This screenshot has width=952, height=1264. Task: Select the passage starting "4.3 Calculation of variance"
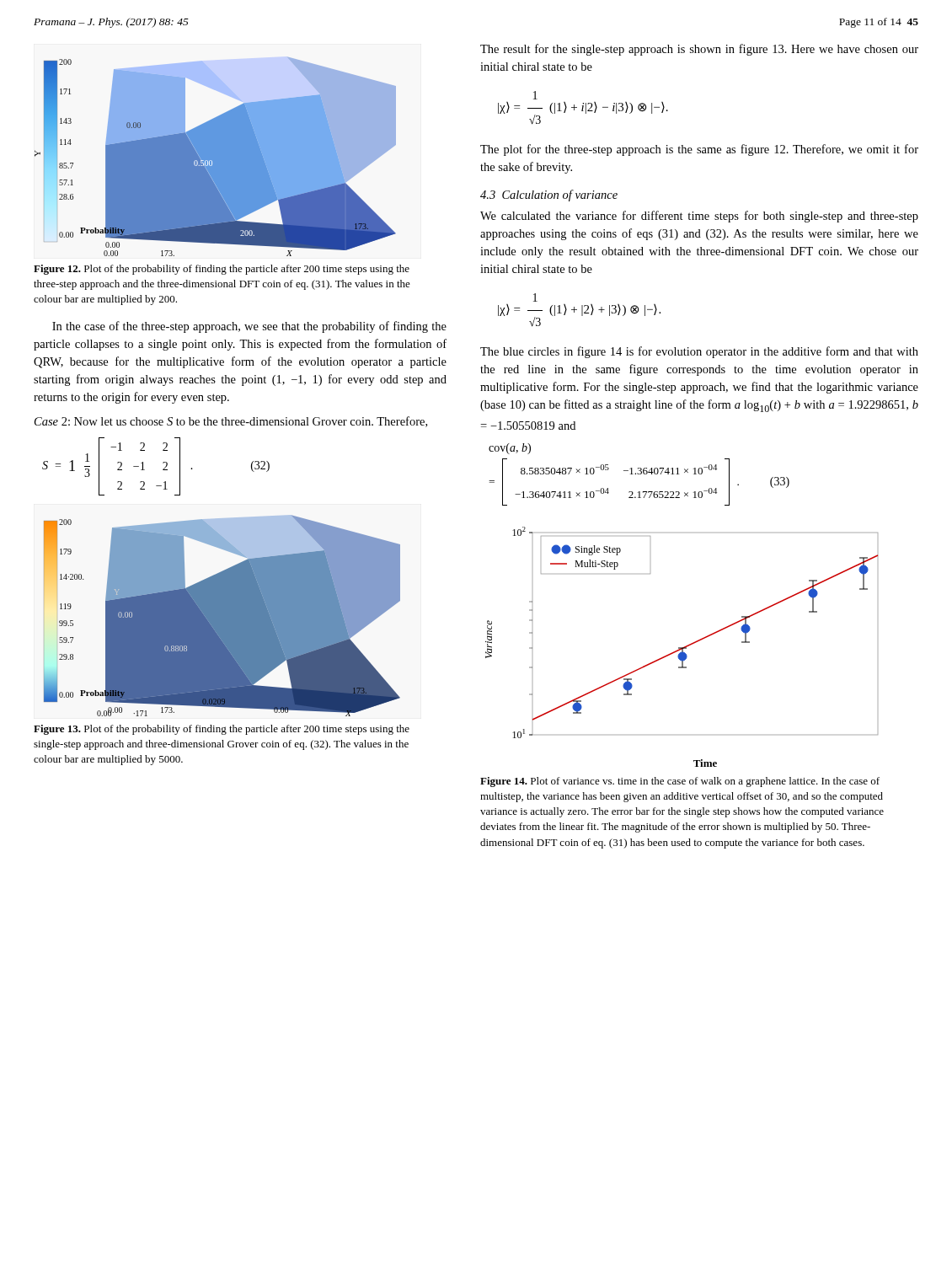(549, 195)
